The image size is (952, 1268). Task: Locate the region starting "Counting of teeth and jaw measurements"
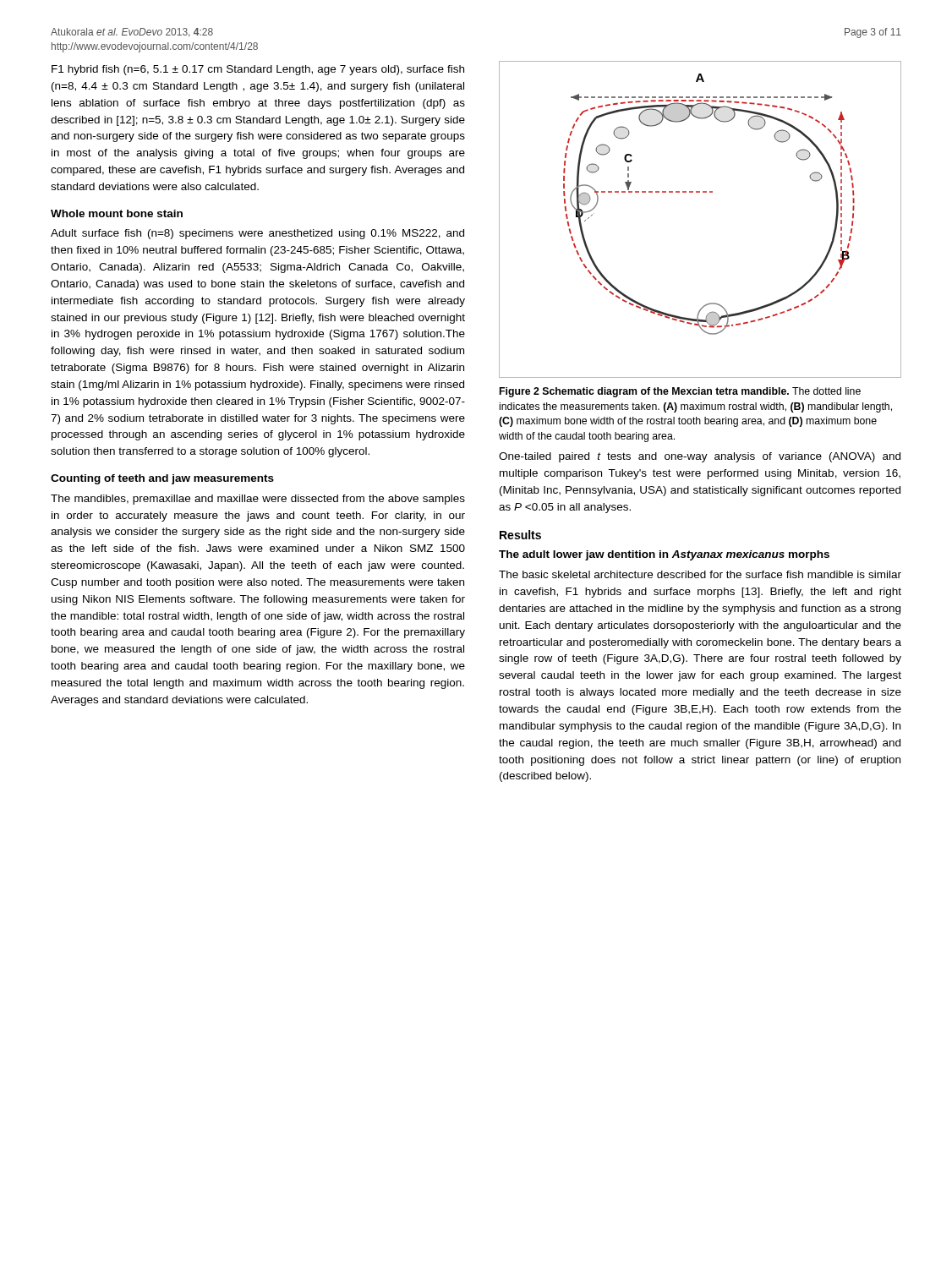(x=162, y=478)
